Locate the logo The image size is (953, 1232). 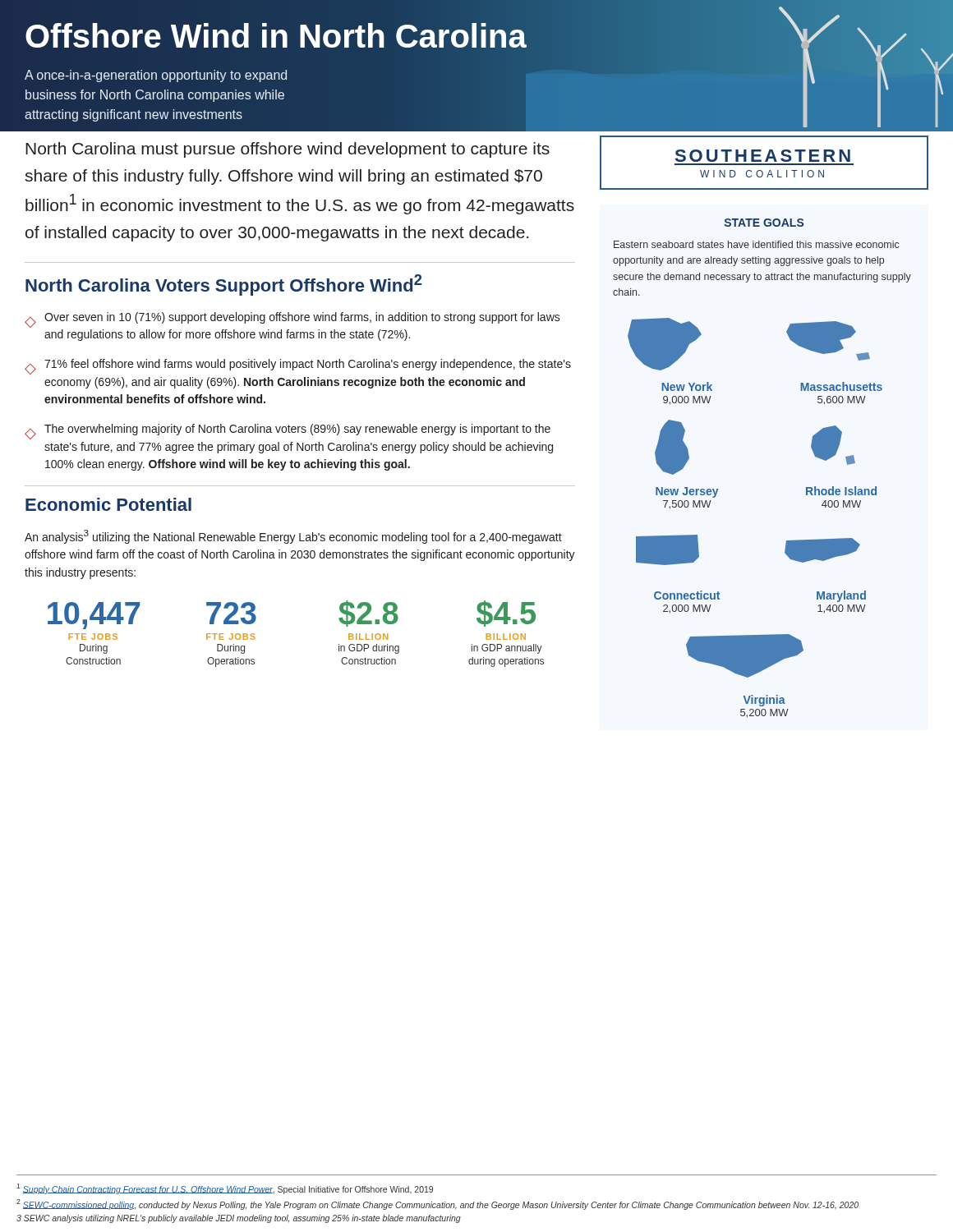coord(764,163)
